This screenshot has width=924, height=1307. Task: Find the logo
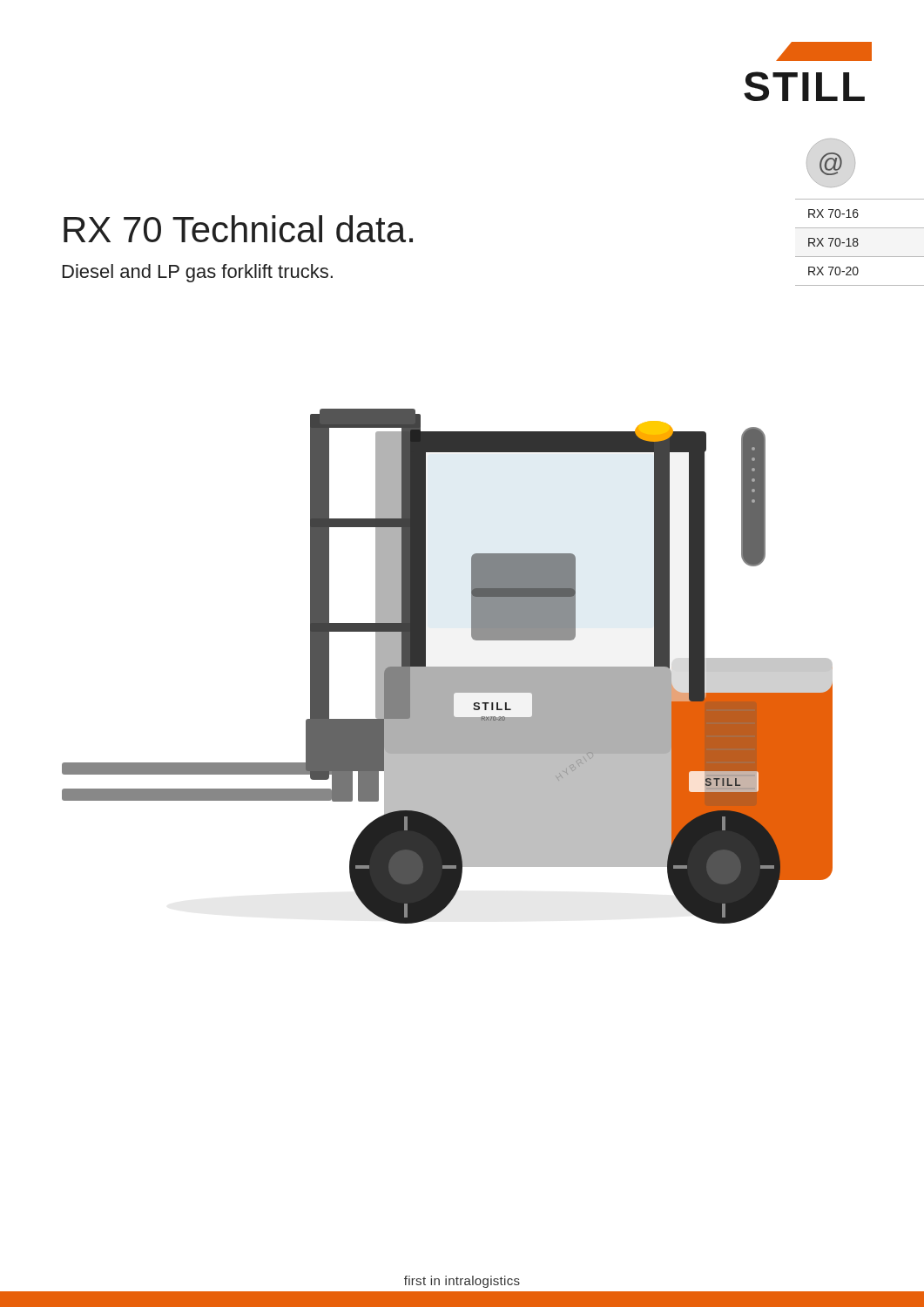(x=802, y=81)
